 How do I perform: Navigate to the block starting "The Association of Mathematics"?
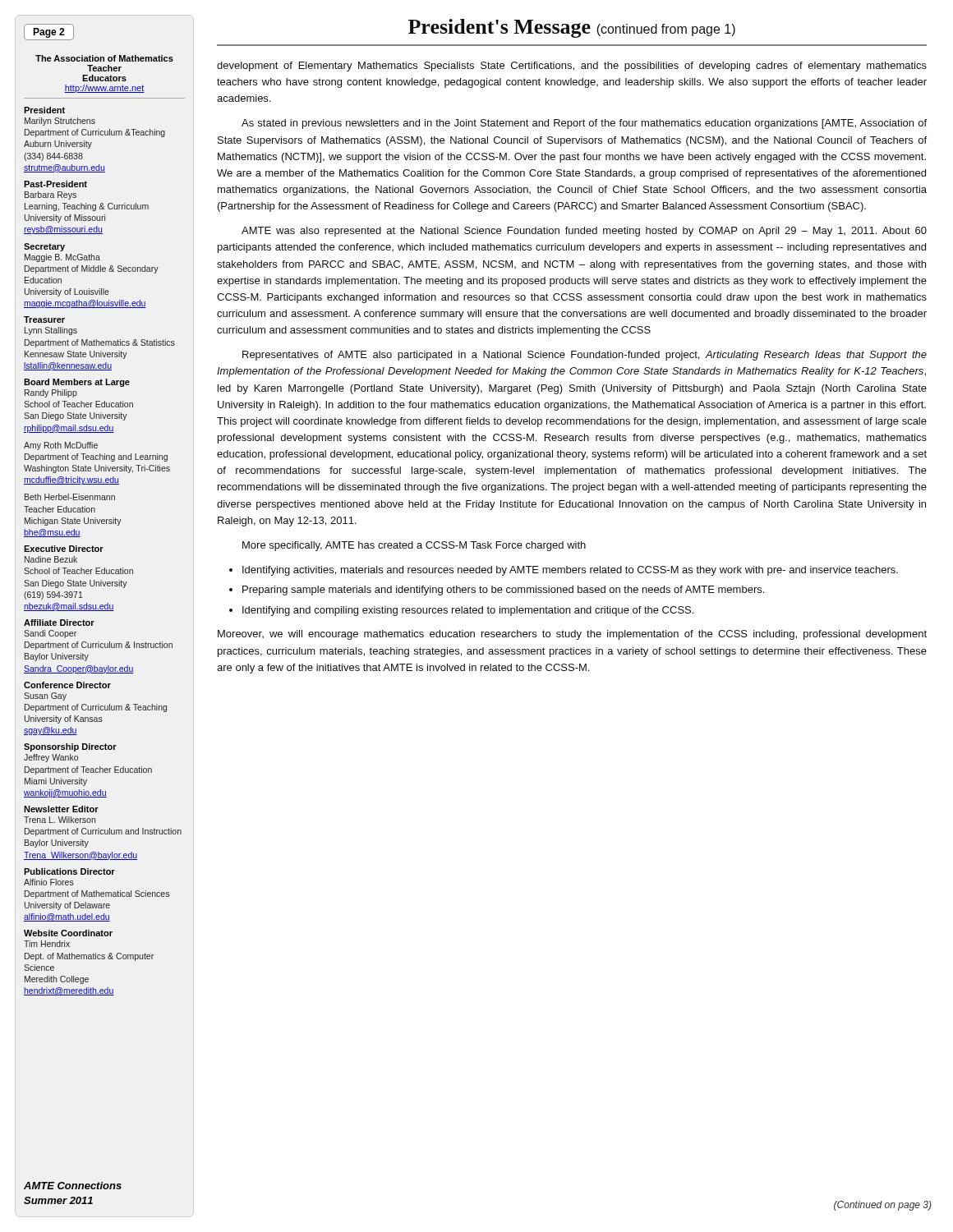104,73
